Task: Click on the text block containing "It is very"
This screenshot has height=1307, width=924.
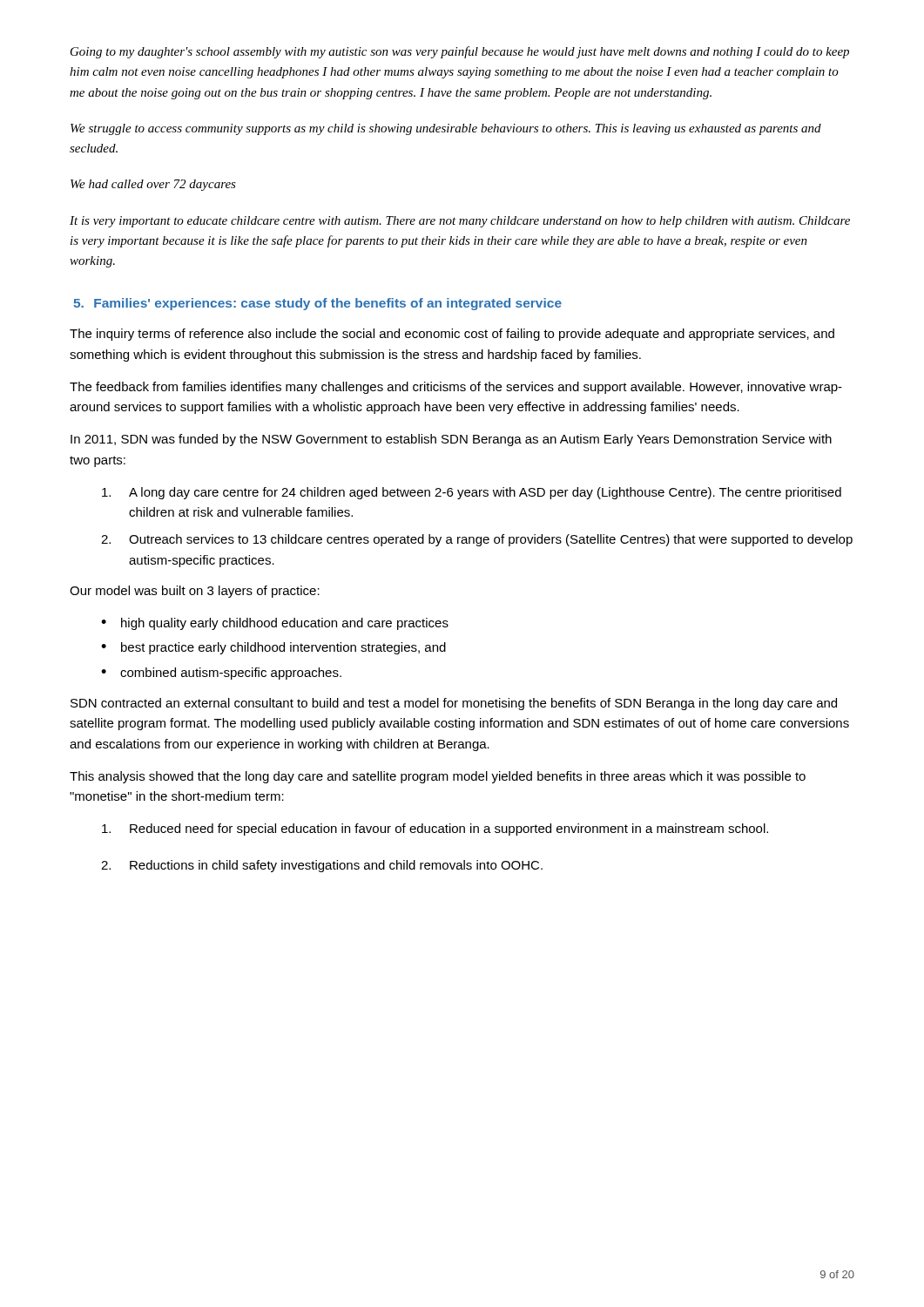Action: point(460,240)
